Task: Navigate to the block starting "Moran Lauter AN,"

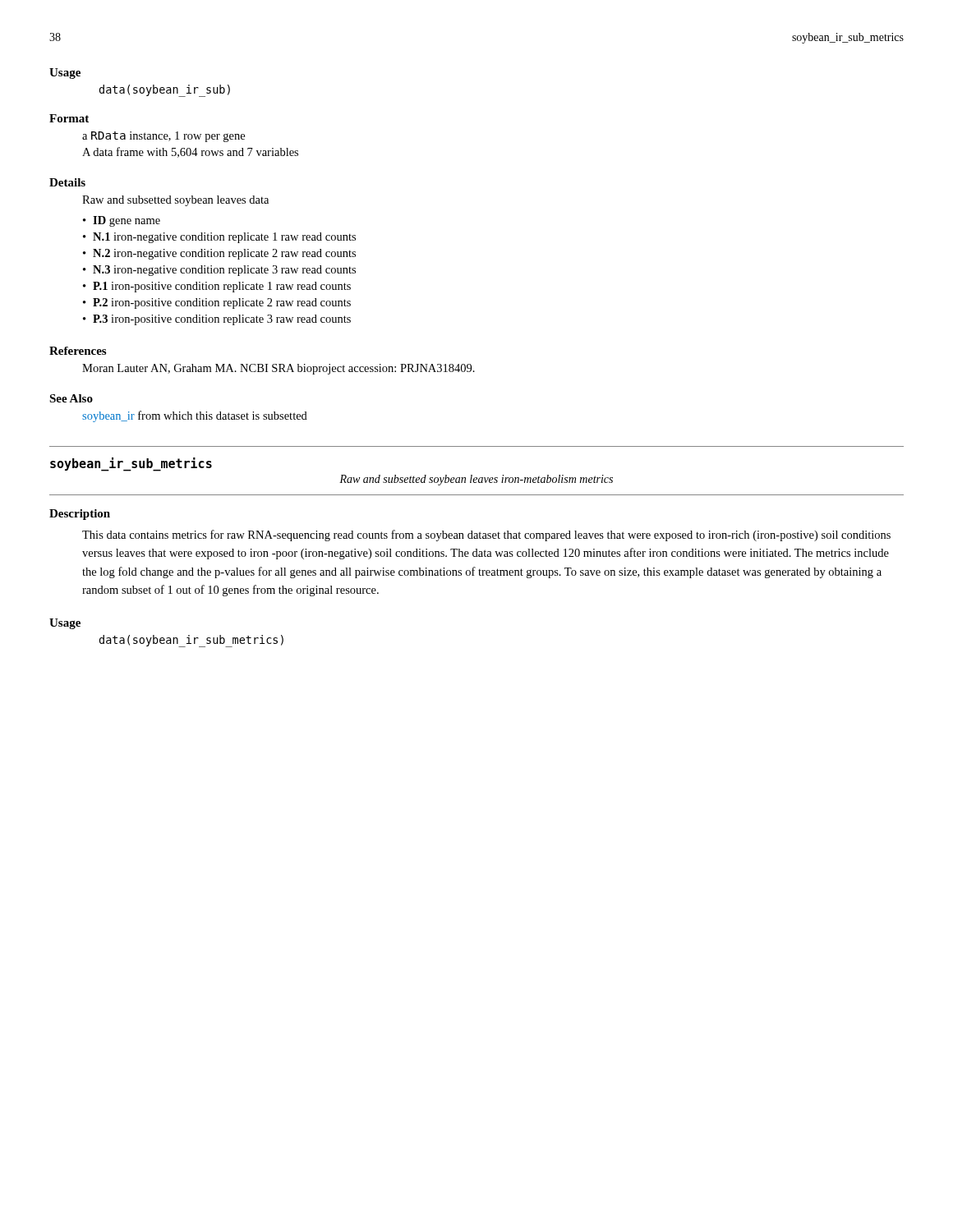Action: (279, 368)
